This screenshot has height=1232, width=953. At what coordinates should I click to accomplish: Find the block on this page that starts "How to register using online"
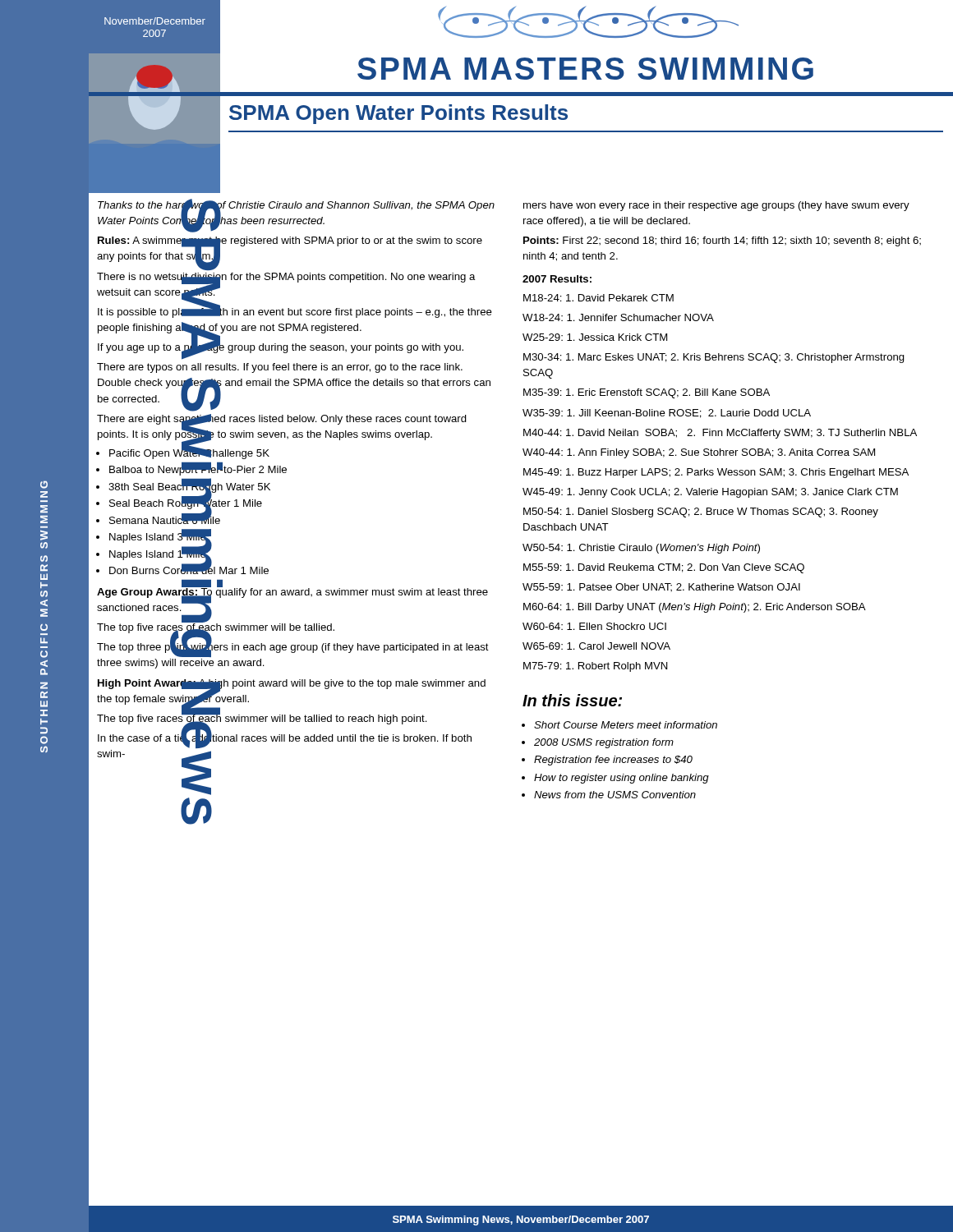click(x=621, y=777)
